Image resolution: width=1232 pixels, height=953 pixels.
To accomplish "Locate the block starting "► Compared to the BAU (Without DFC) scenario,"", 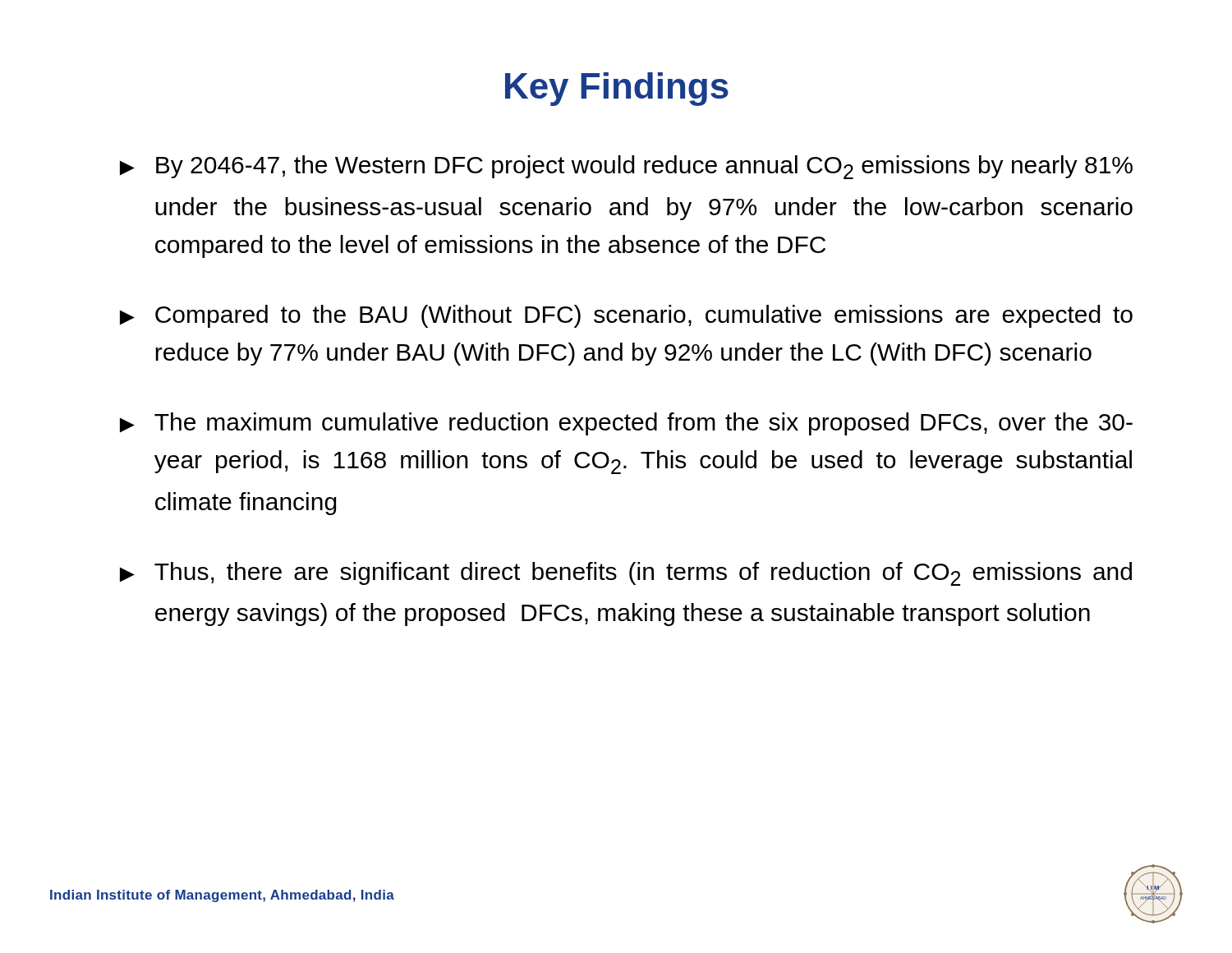I will click(x=624, y=334).
